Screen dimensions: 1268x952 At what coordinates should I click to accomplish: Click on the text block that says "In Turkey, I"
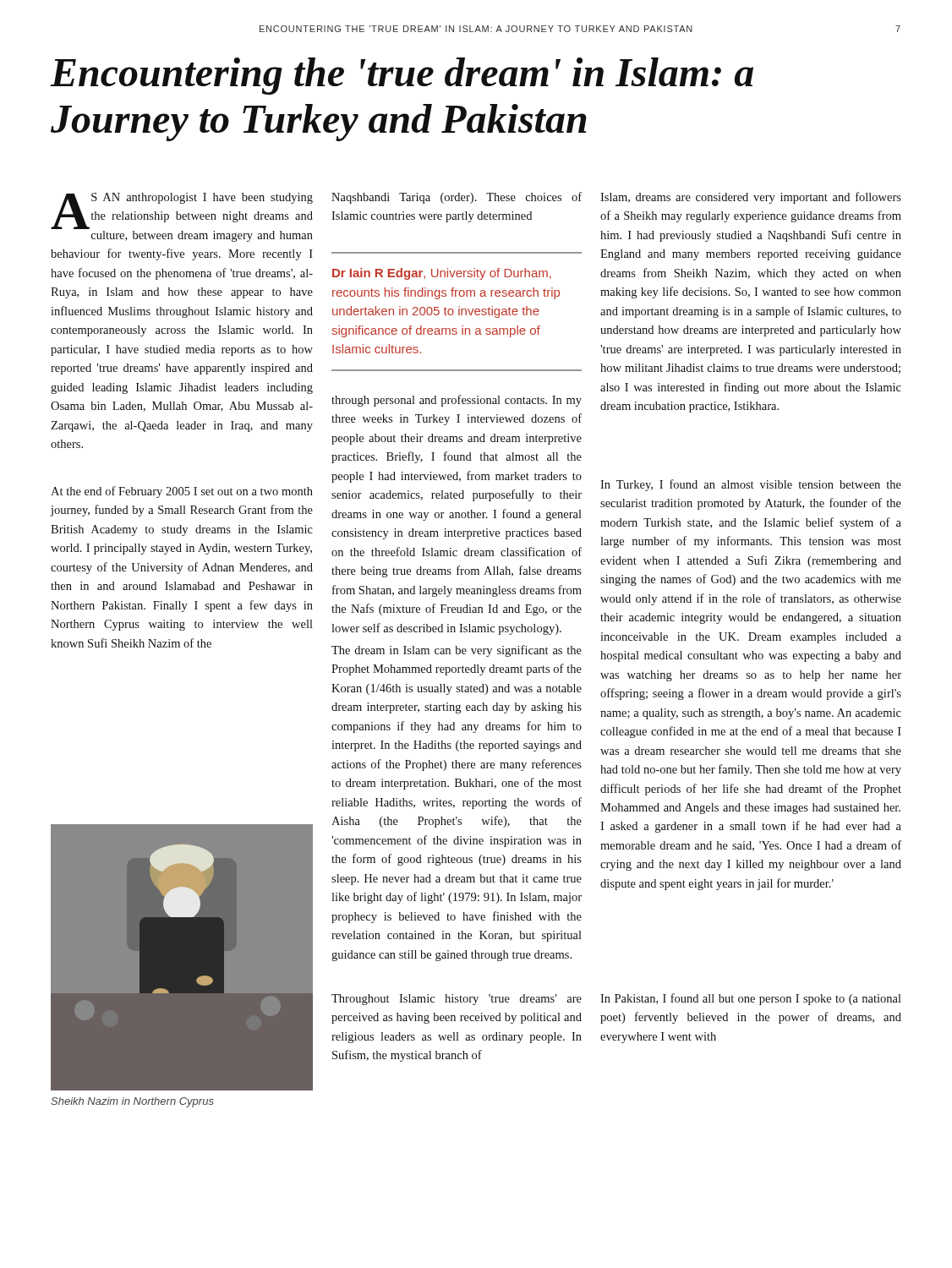coord(751,684)
